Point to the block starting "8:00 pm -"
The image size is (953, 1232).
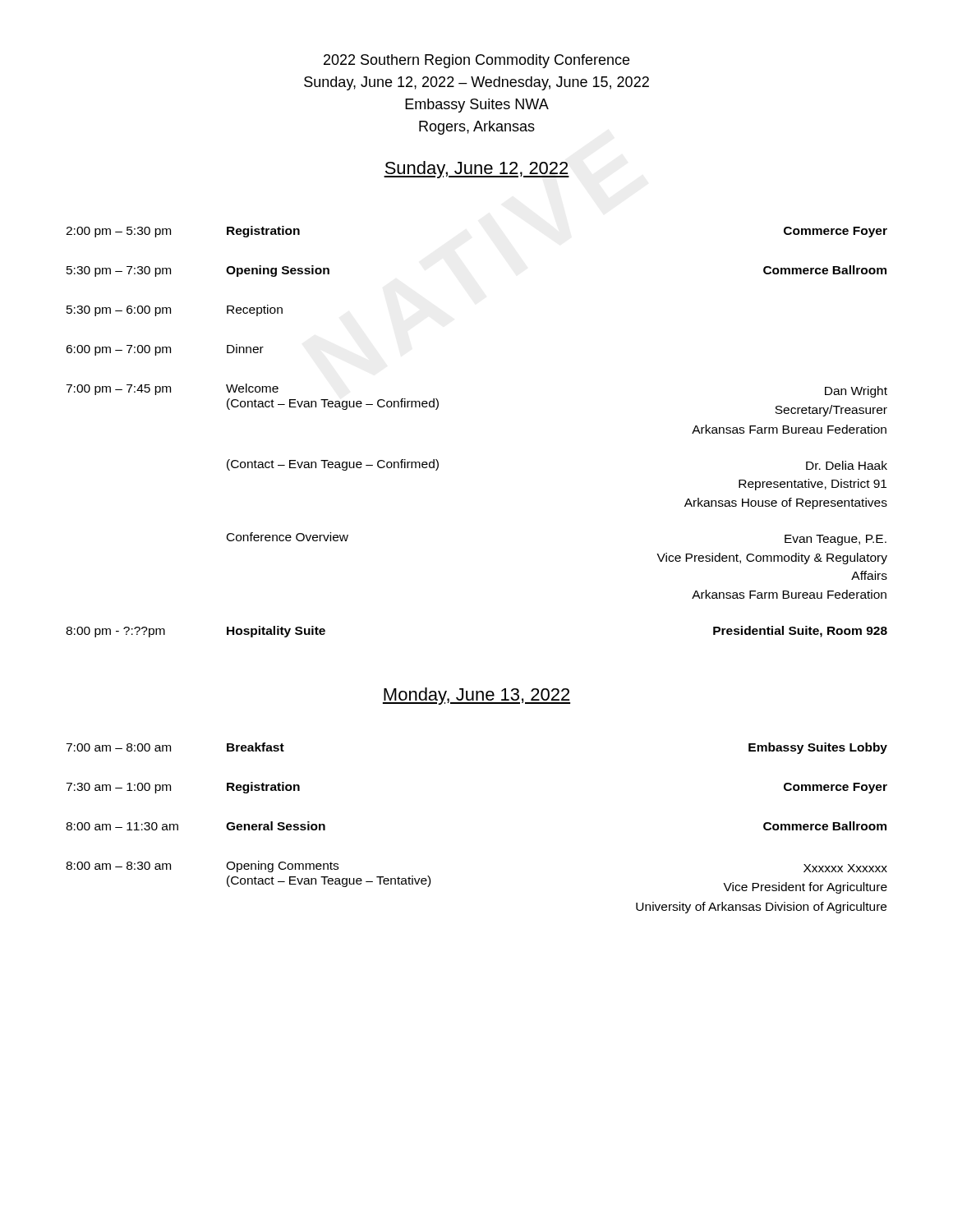click(106, 631)
